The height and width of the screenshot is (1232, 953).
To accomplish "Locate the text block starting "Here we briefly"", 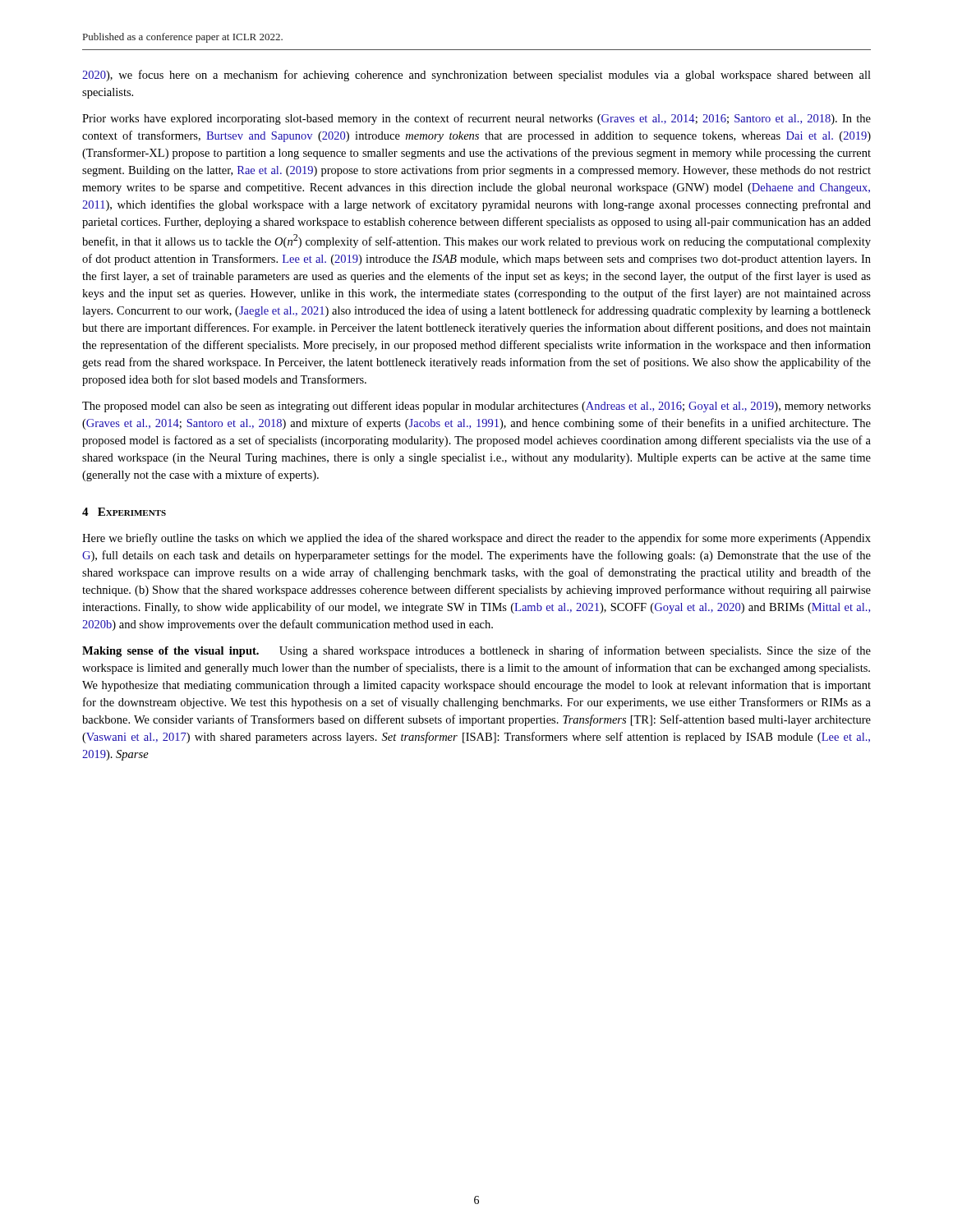I will (476, 581).
